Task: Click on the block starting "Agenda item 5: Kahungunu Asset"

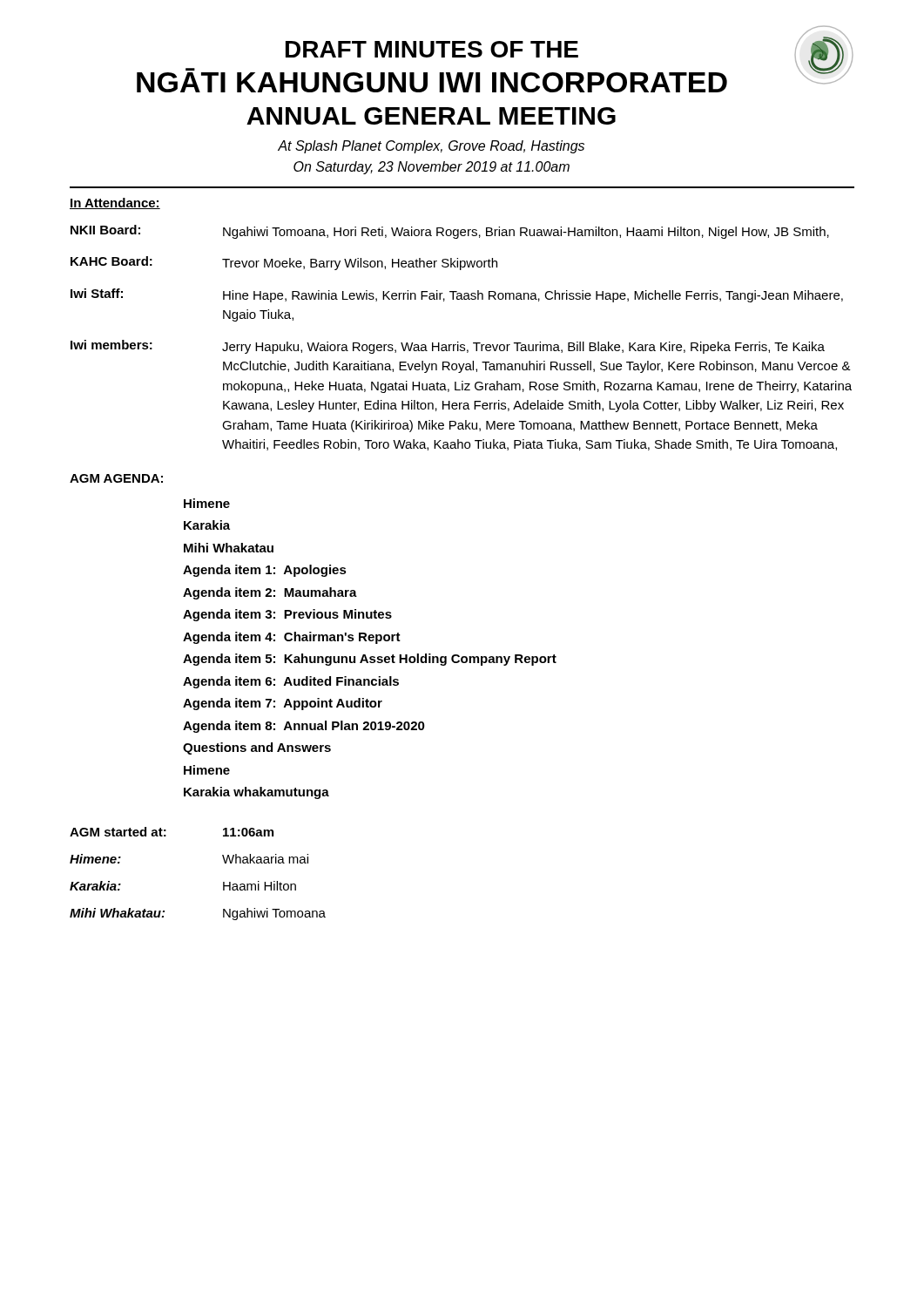Action: point(370,659)
